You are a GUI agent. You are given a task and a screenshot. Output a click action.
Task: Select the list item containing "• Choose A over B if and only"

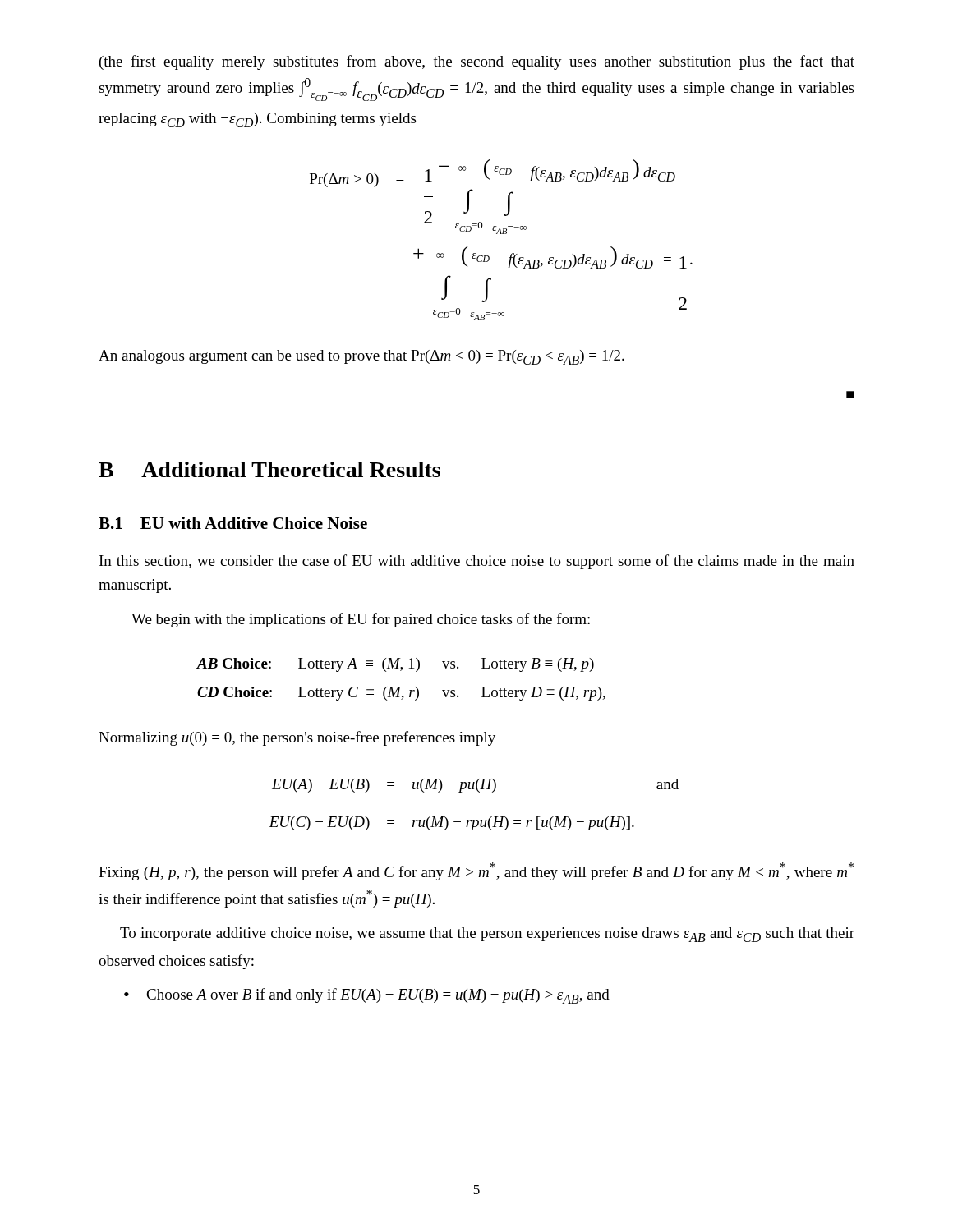coord(489,996)
